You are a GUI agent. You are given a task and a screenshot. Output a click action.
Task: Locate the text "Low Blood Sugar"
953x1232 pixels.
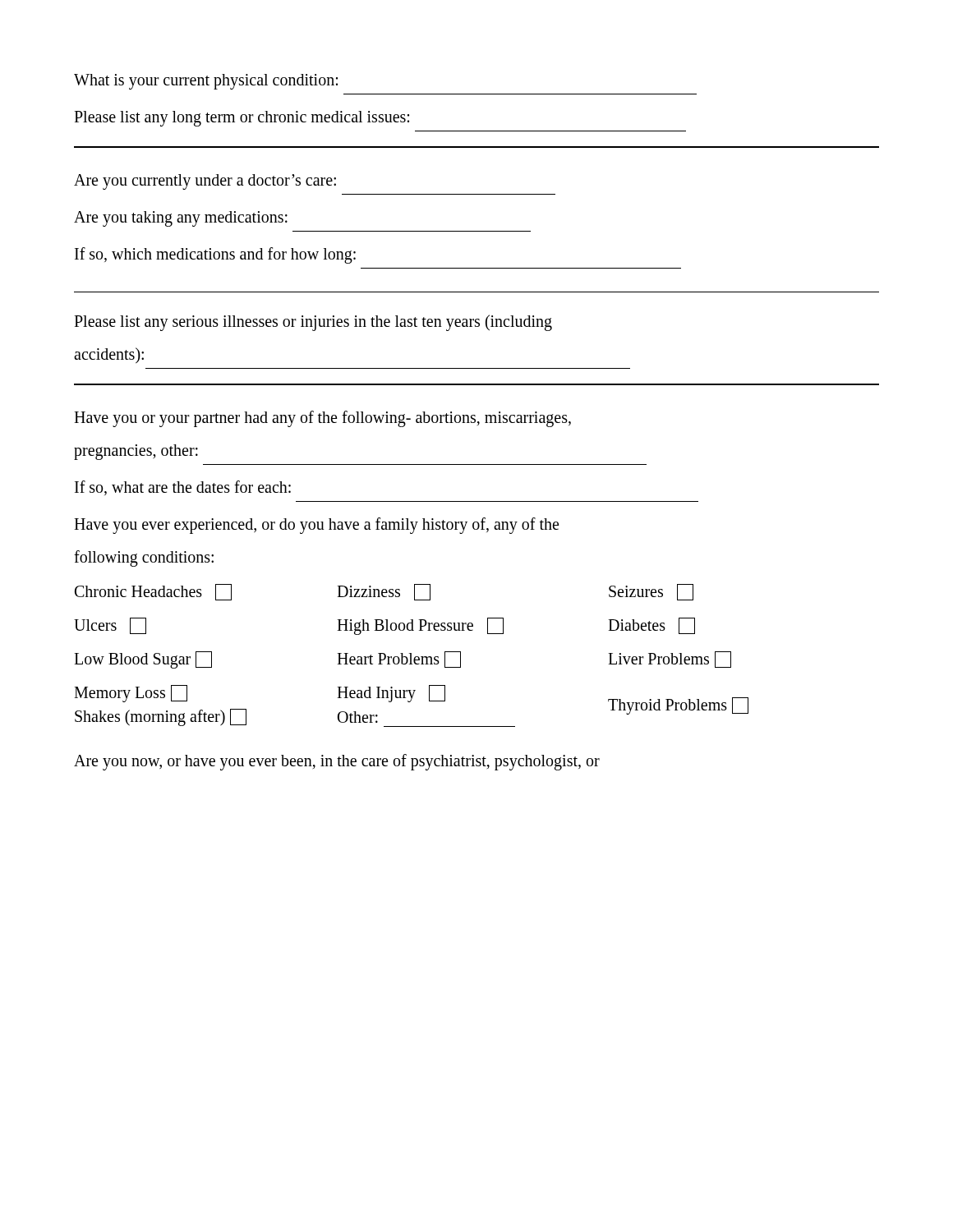[143, 659]
